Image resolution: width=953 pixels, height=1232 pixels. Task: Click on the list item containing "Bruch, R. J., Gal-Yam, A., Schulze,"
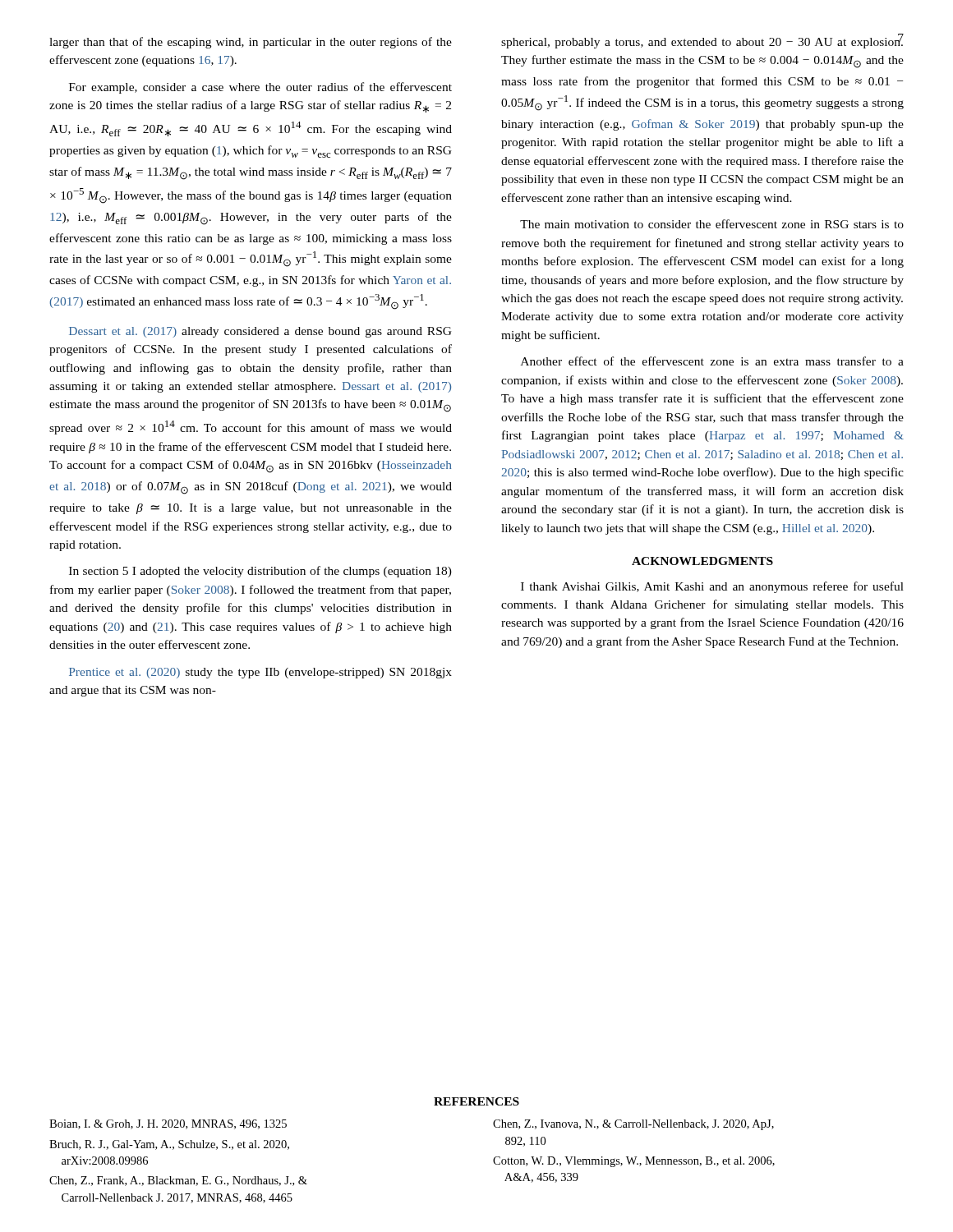(170, 1152)
